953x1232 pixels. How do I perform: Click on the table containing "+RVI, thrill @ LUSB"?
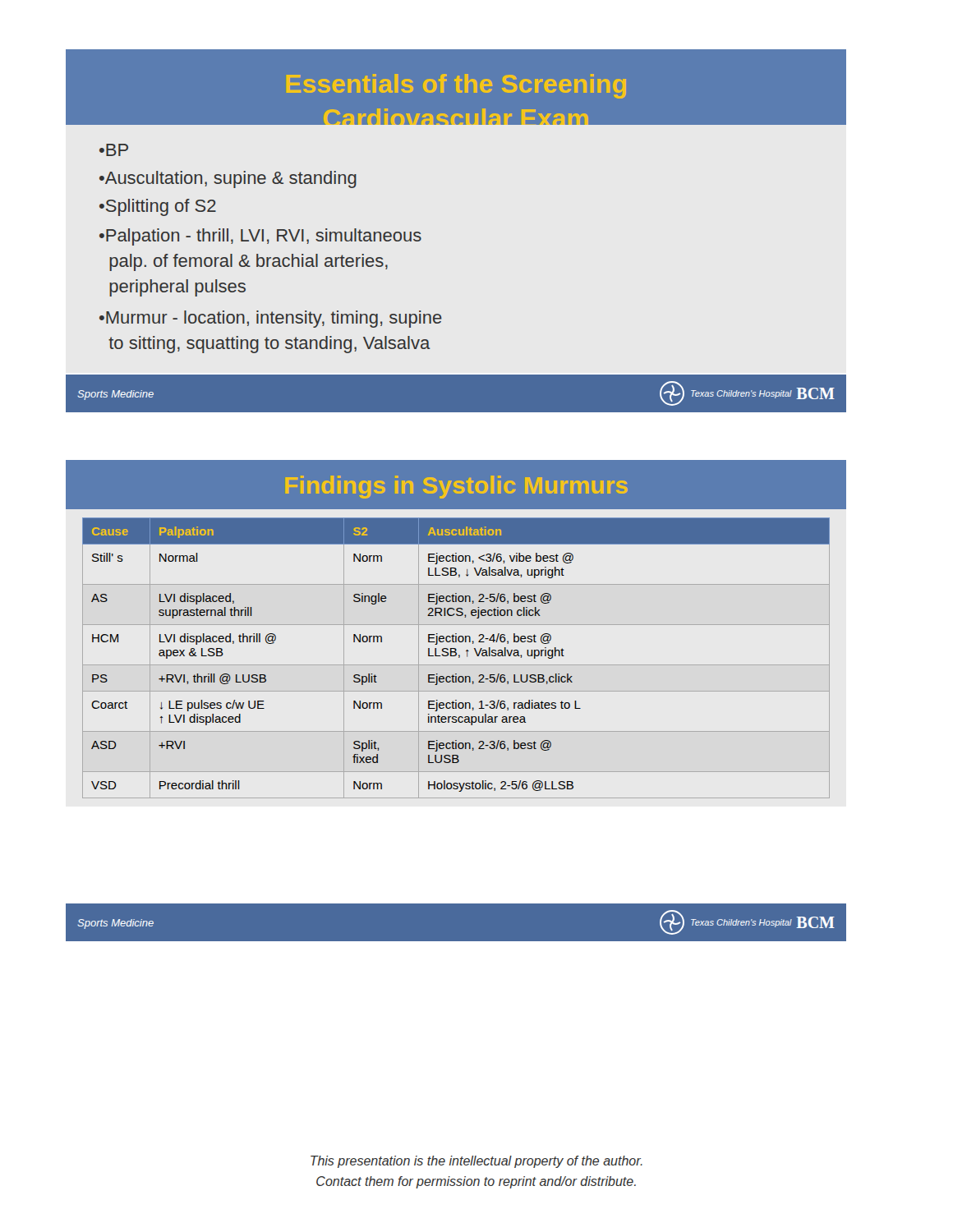[x=456, y=658]
